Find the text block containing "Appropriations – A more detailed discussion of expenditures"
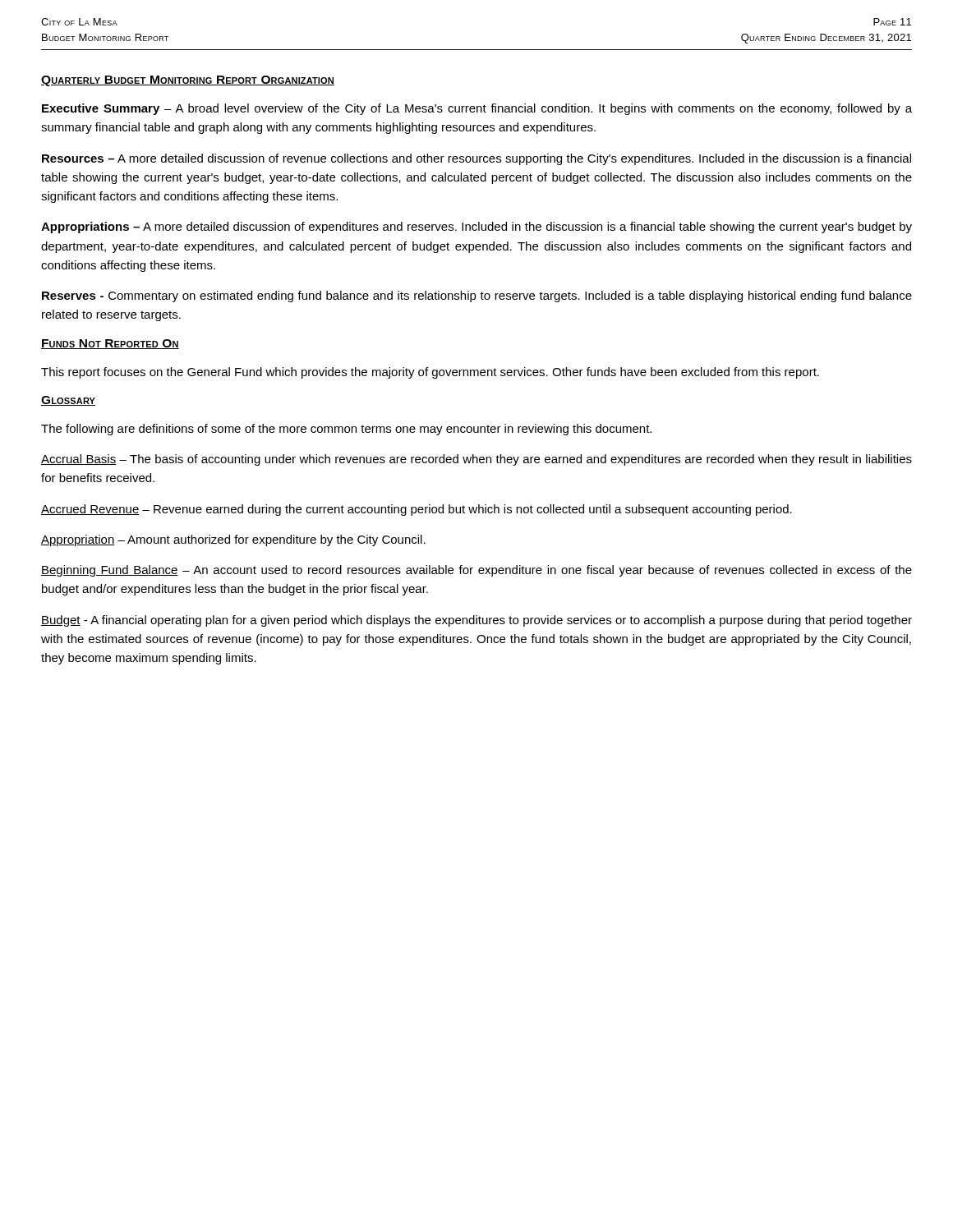The width and height of the screenshot is (953, 1232). [476, 246]
